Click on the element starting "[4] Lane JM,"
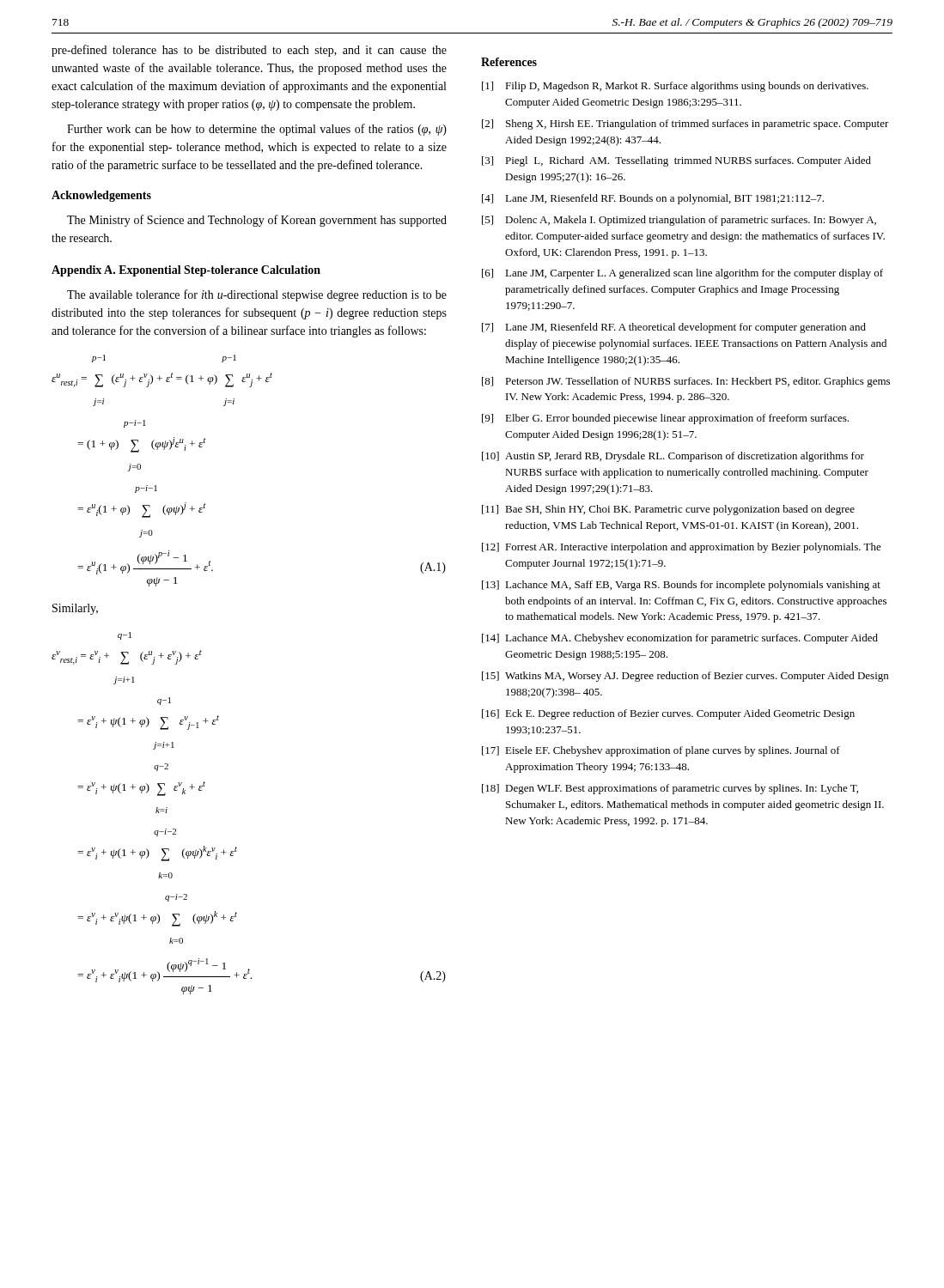 pyautogui.click(x=687, y=199)
